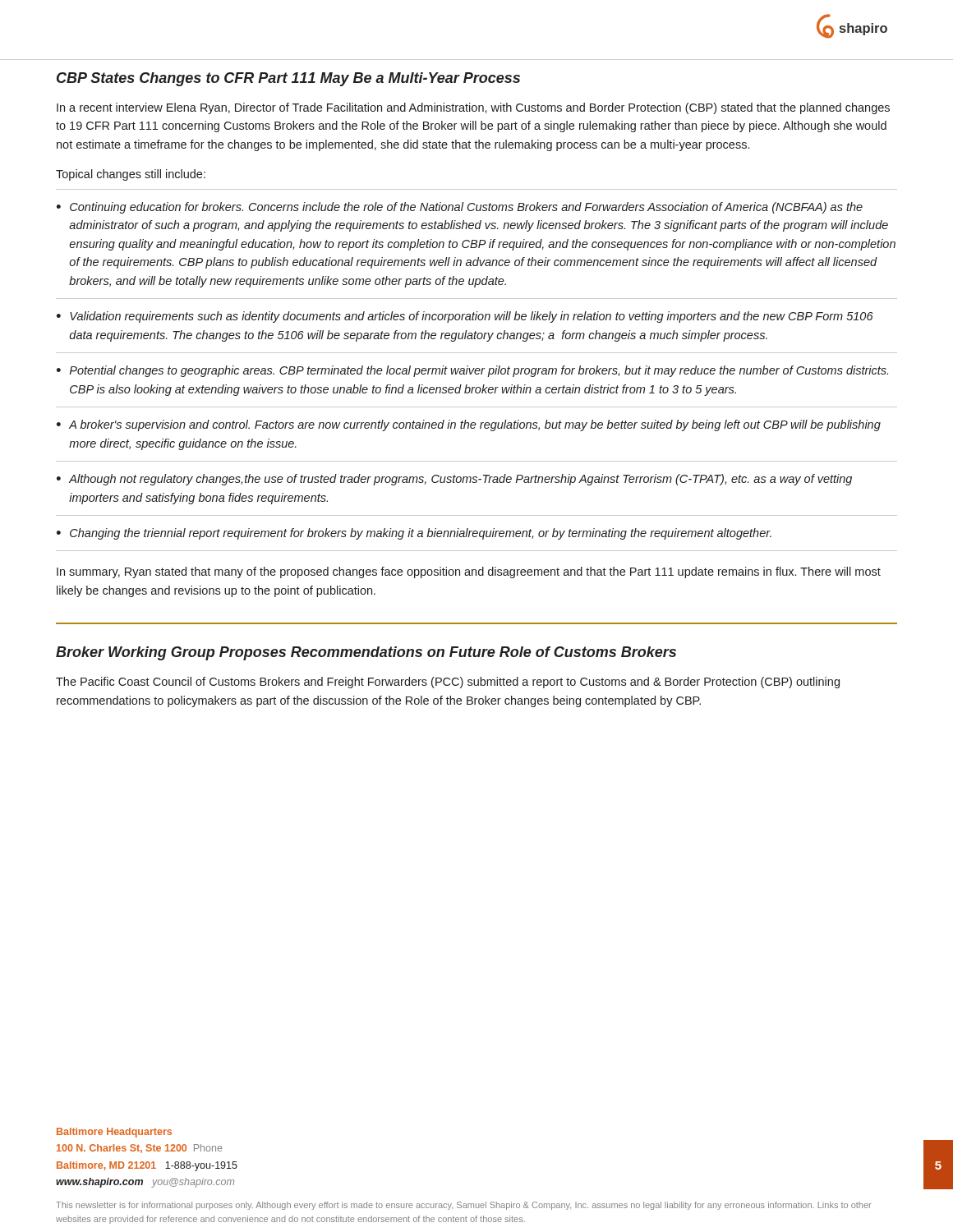Image resolution: width=953 pixels, height=1232 pixels.
Task: Find the list item containing "• Although not"
Action: (476, 488)
